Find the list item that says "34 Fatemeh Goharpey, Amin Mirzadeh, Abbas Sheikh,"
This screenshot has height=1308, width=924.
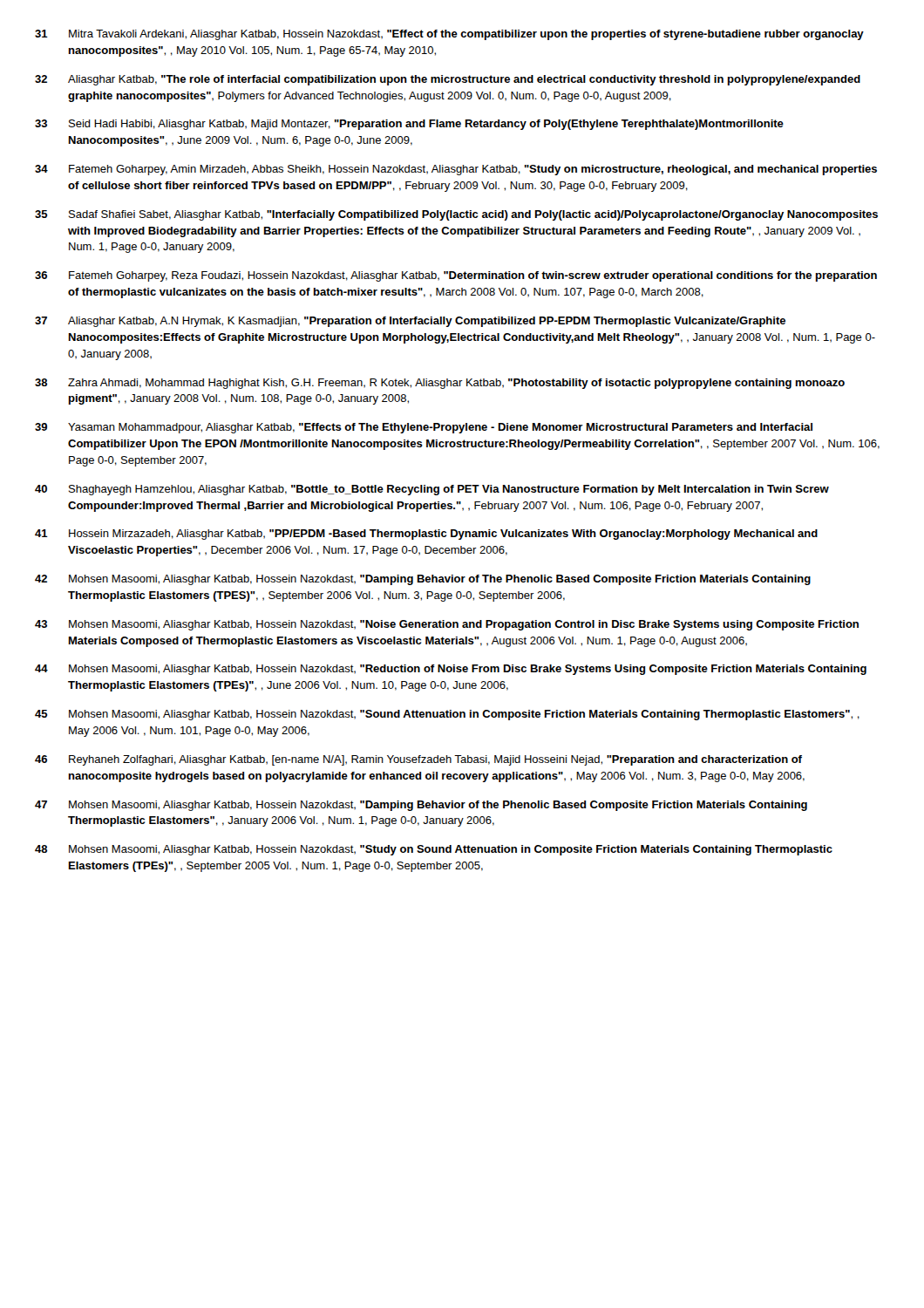tap(458, 178)
